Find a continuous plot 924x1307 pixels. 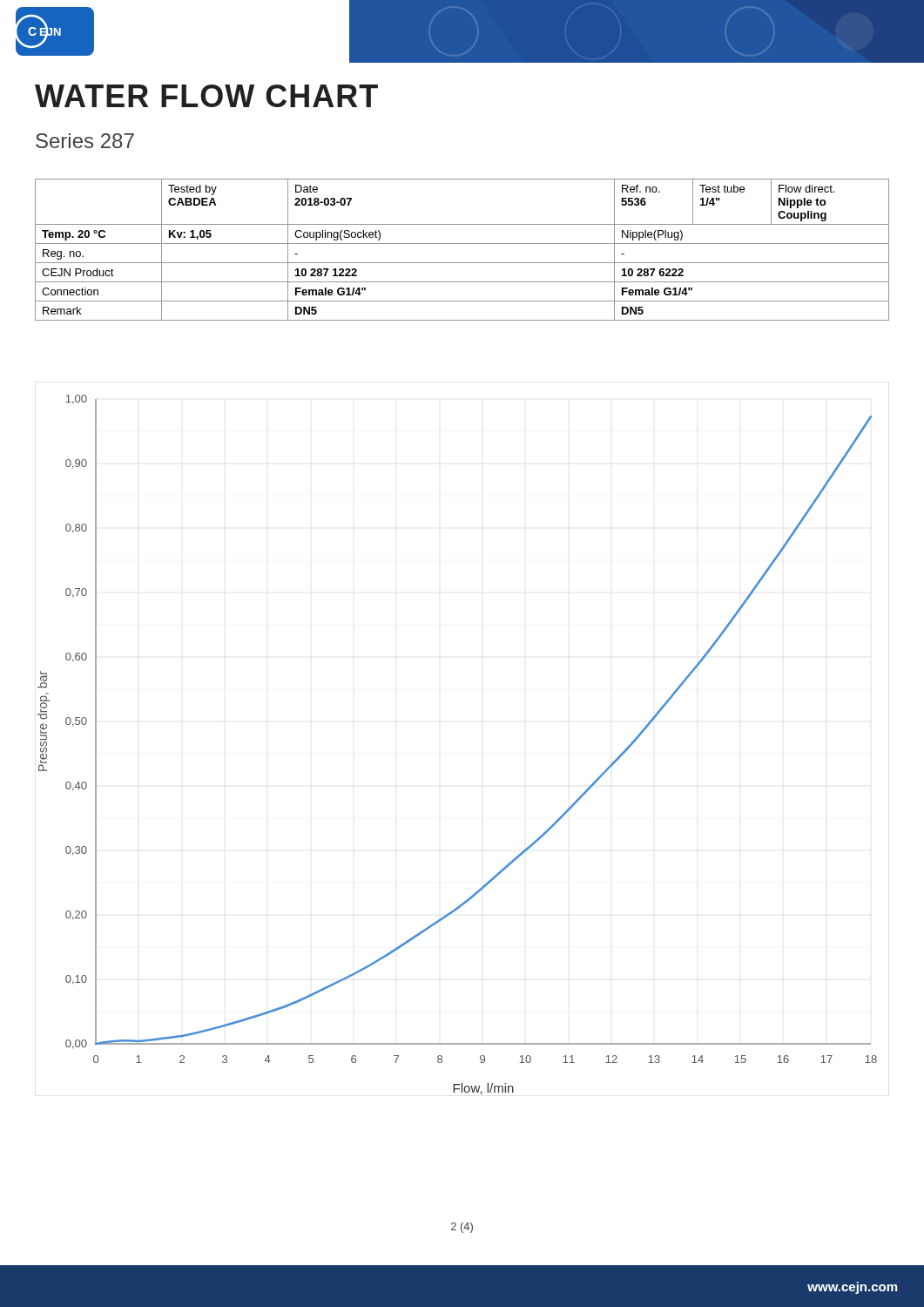[462, 793]
